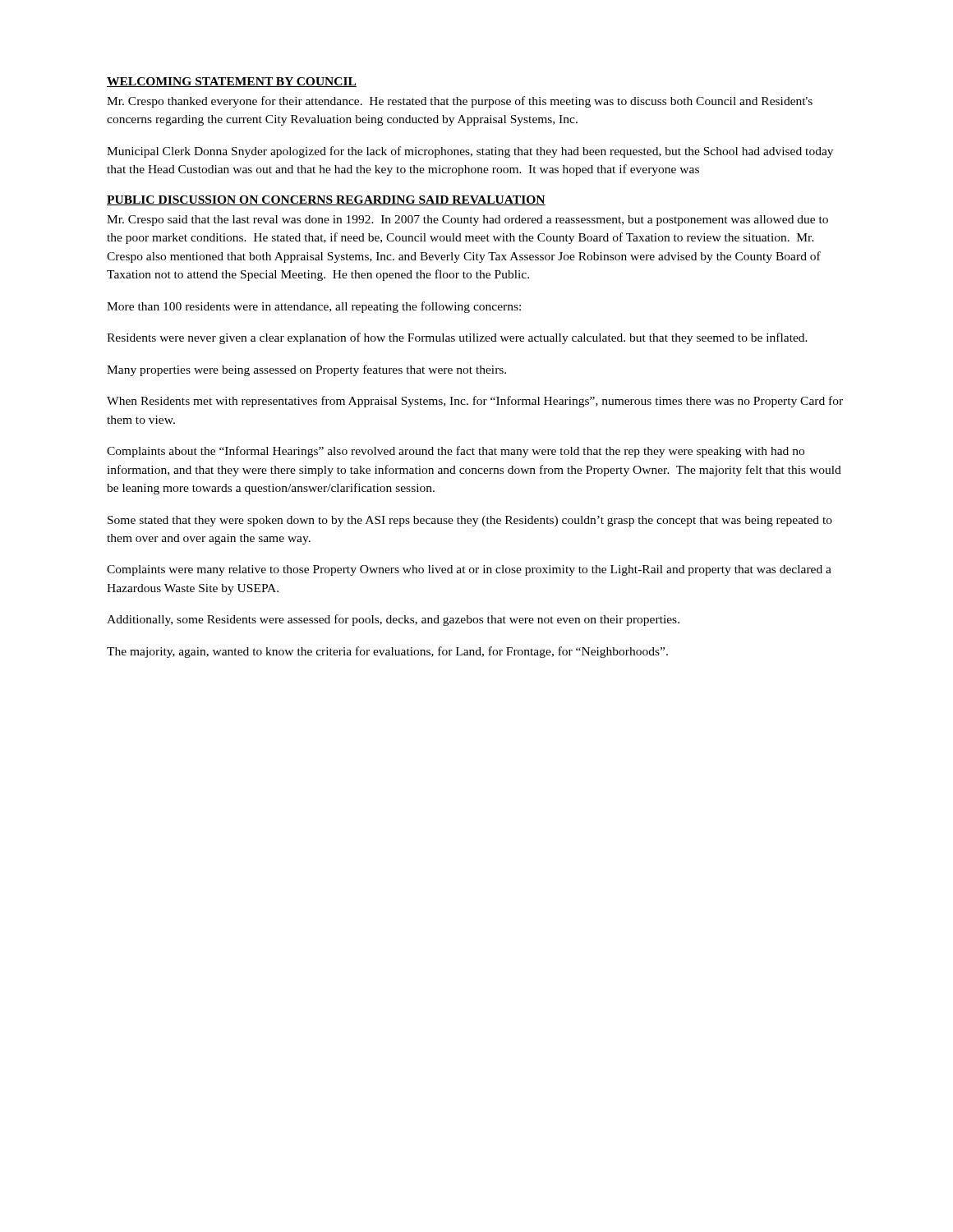Point to the region starting "Complaints were many"

coord(469,578)
